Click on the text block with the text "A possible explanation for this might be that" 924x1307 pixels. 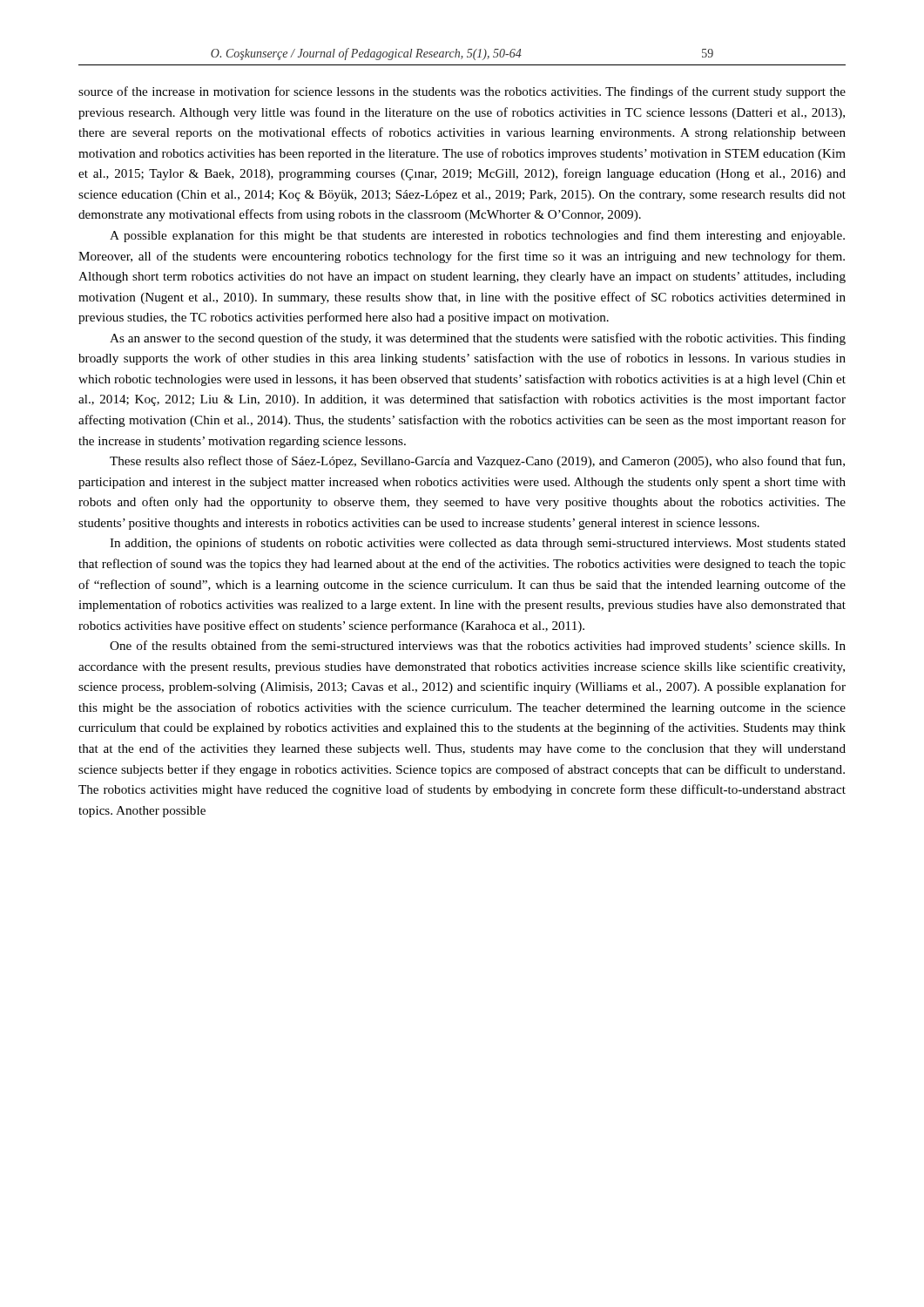click(x=462, y=276)
